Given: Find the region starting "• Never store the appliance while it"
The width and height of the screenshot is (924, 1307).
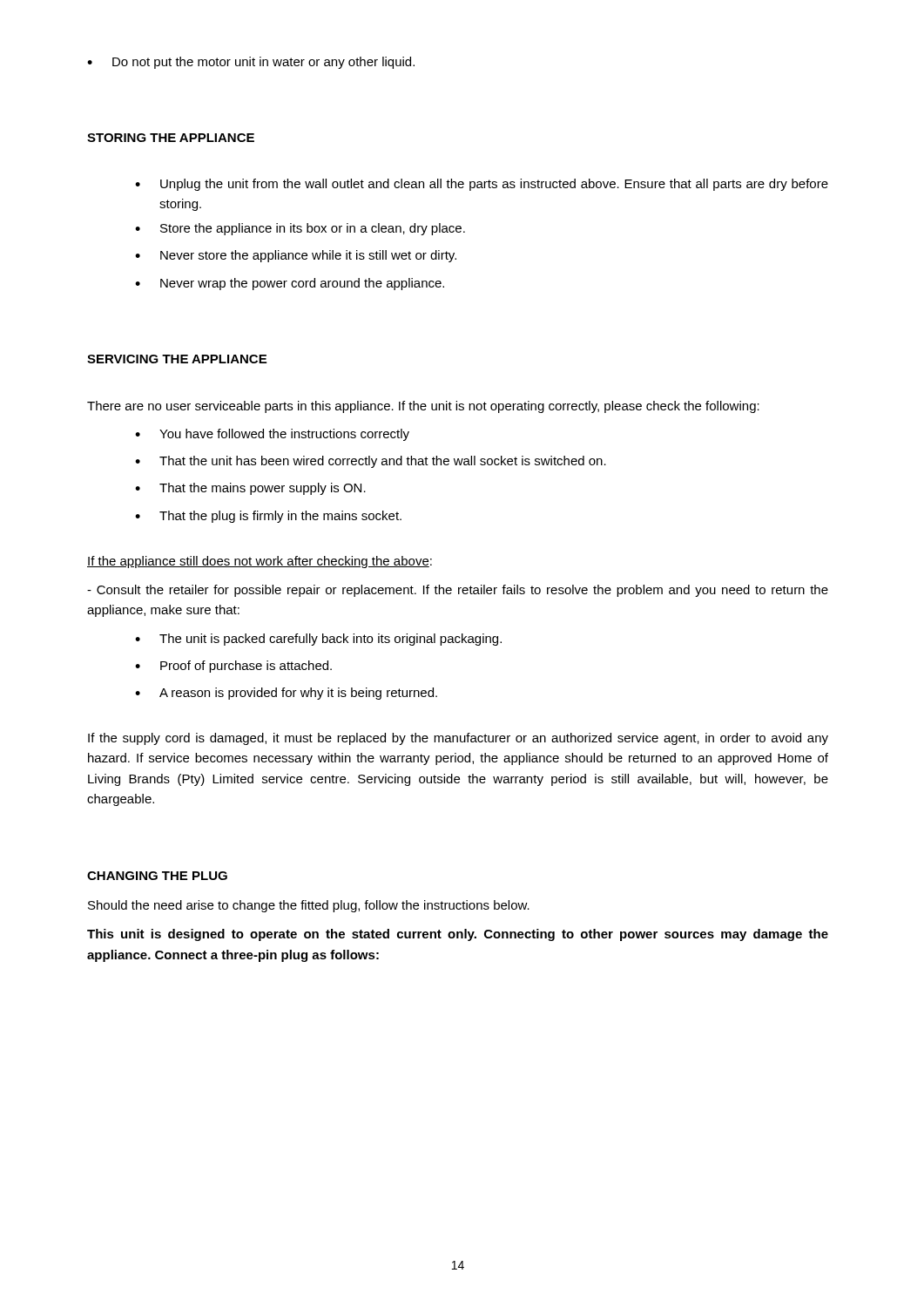Looking at the screenshot, I should point(296,256).
